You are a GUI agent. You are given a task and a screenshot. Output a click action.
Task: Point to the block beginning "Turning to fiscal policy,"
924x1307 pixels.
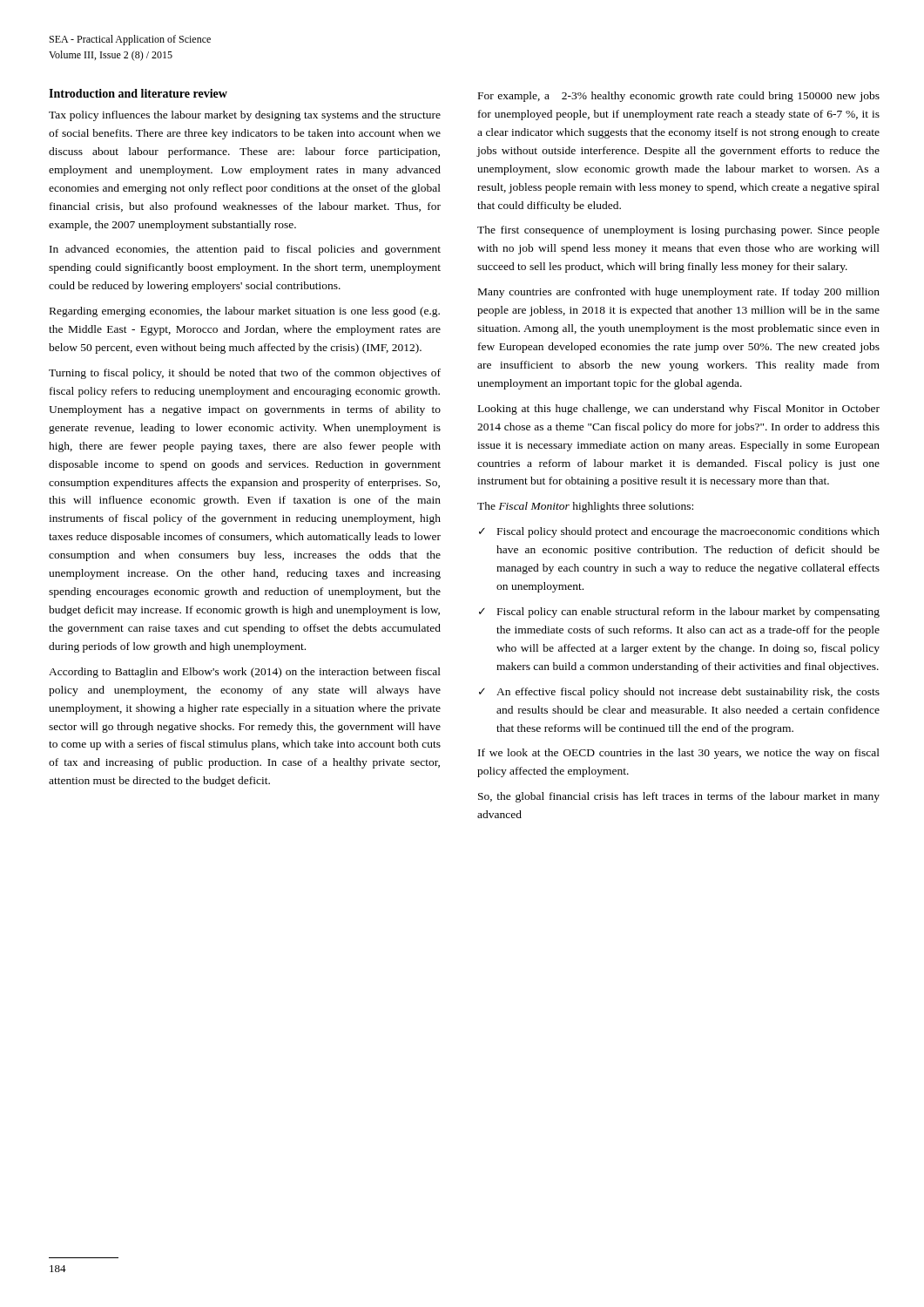245,509
